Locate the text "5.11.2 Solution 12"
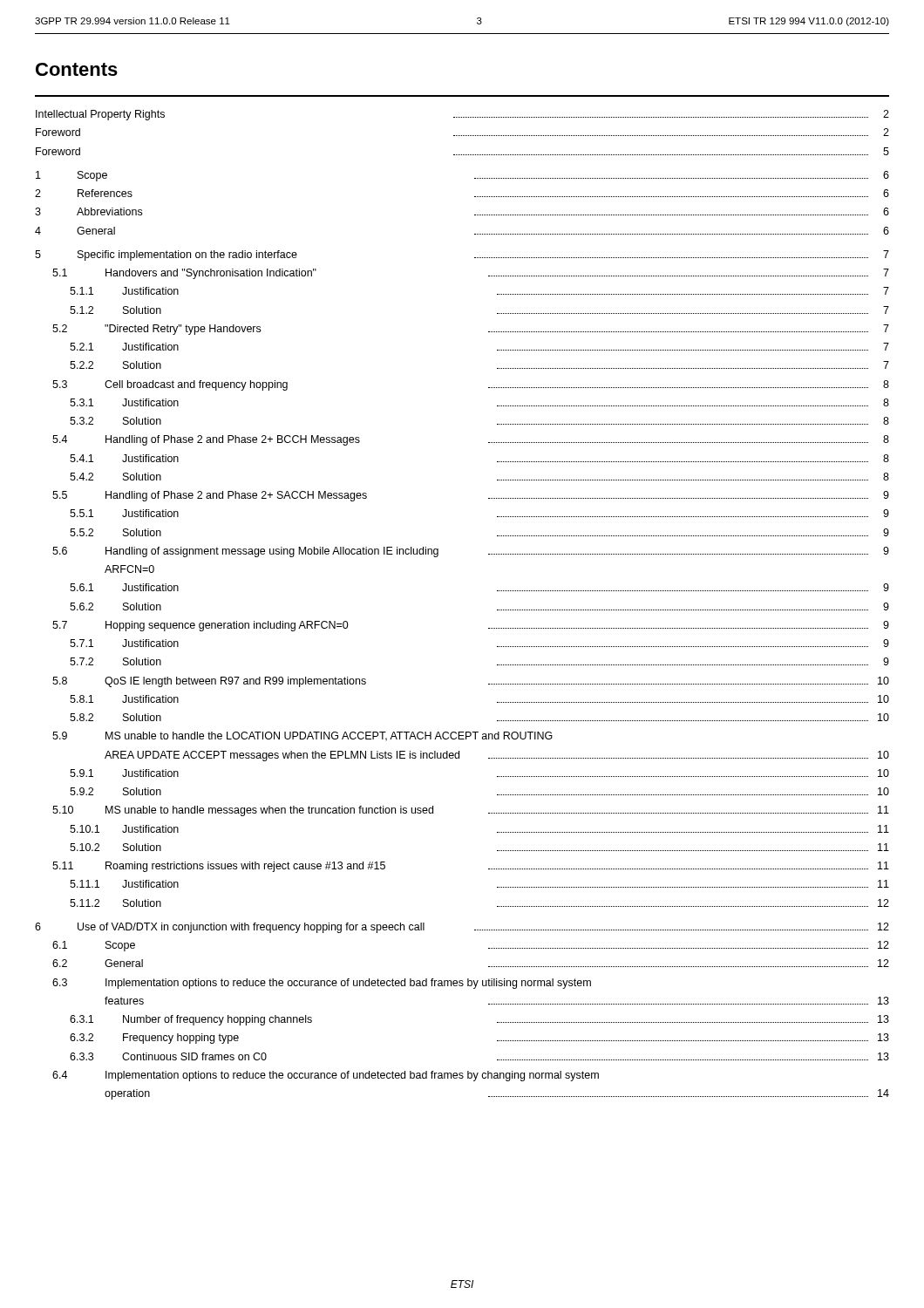 click(x=82, y=903)
